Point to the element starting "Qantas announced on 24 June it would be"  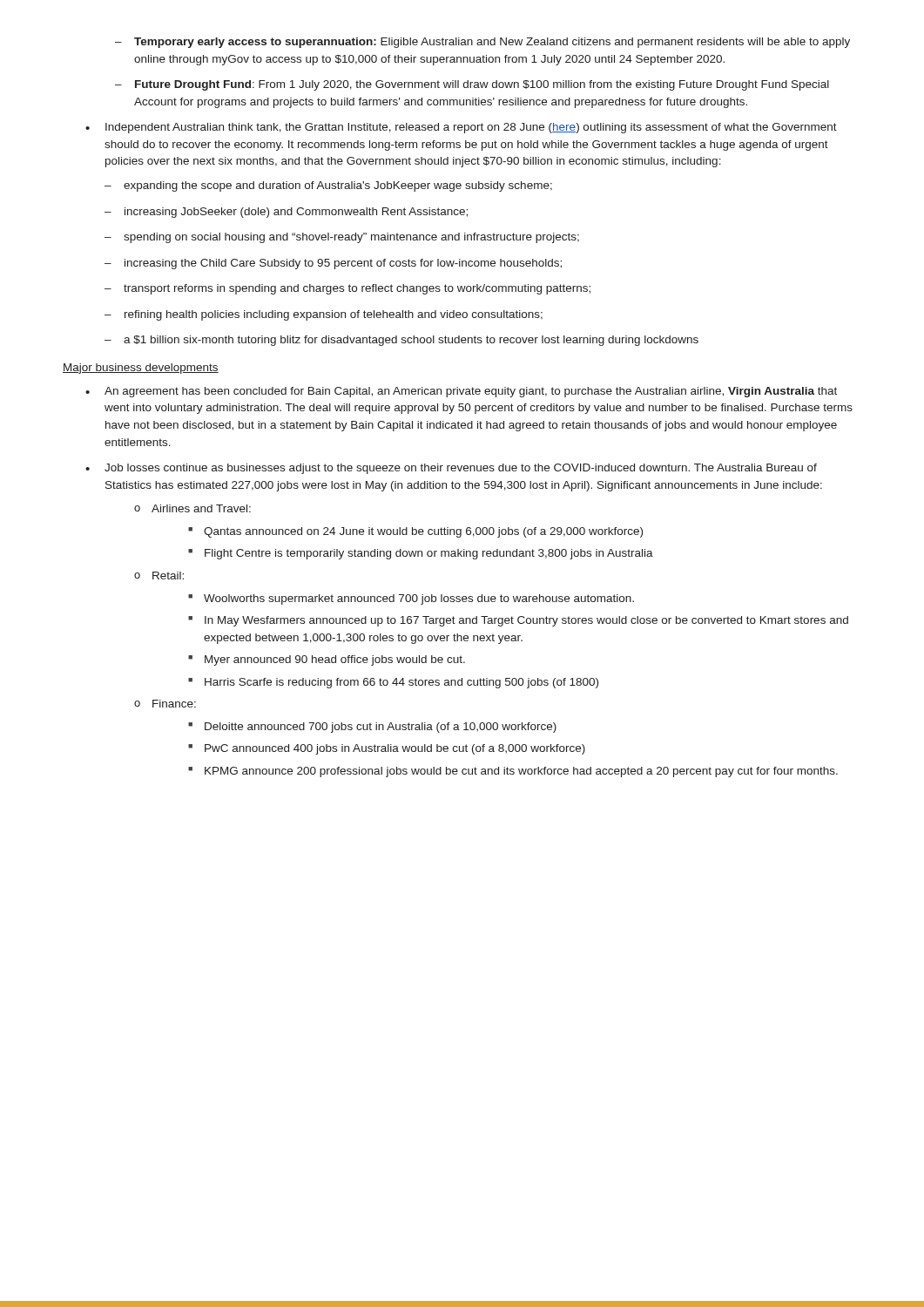point(424,531)
